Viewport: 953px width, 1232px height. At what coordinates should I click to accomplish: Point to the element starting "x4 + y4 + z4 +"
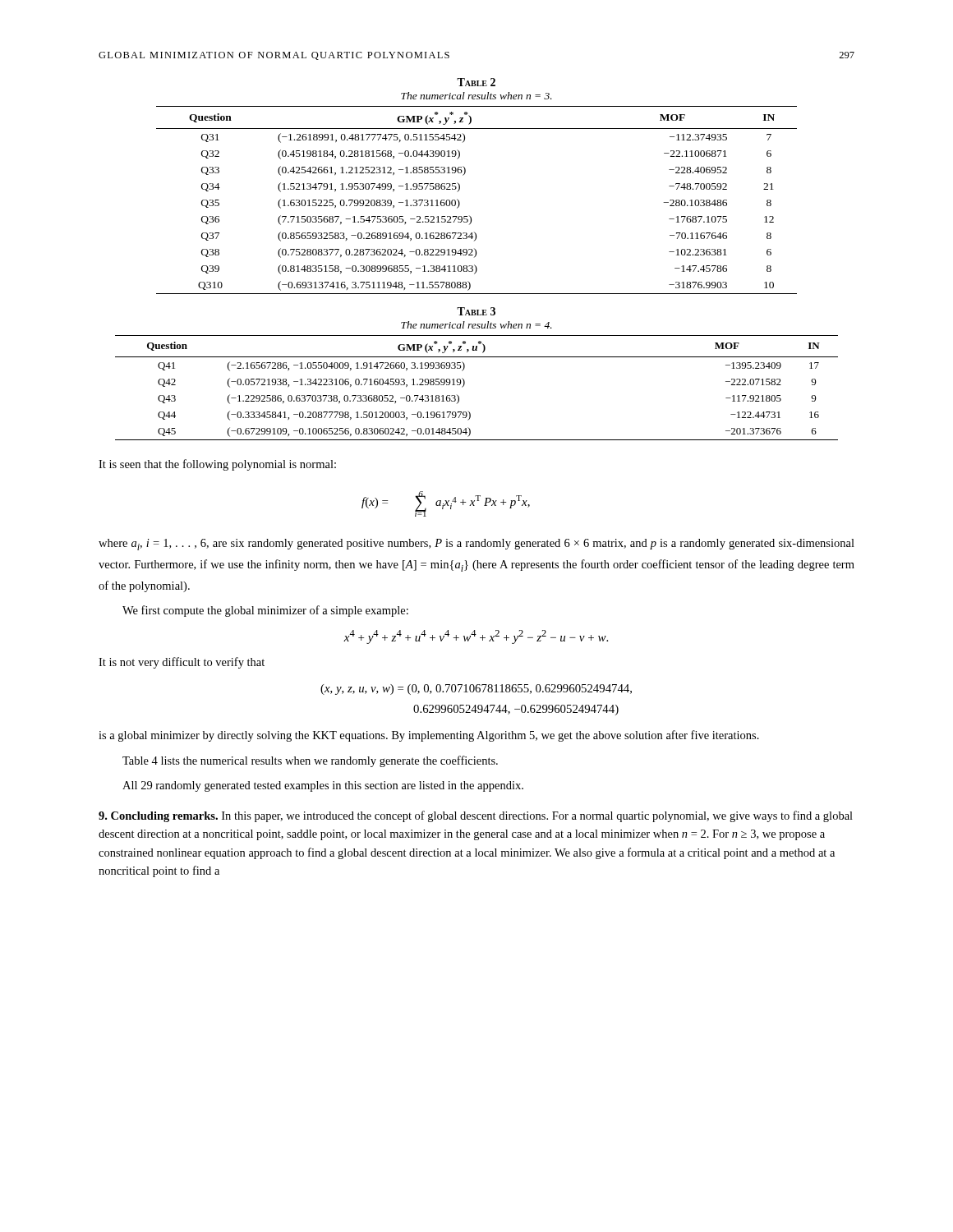coord(476,636)
